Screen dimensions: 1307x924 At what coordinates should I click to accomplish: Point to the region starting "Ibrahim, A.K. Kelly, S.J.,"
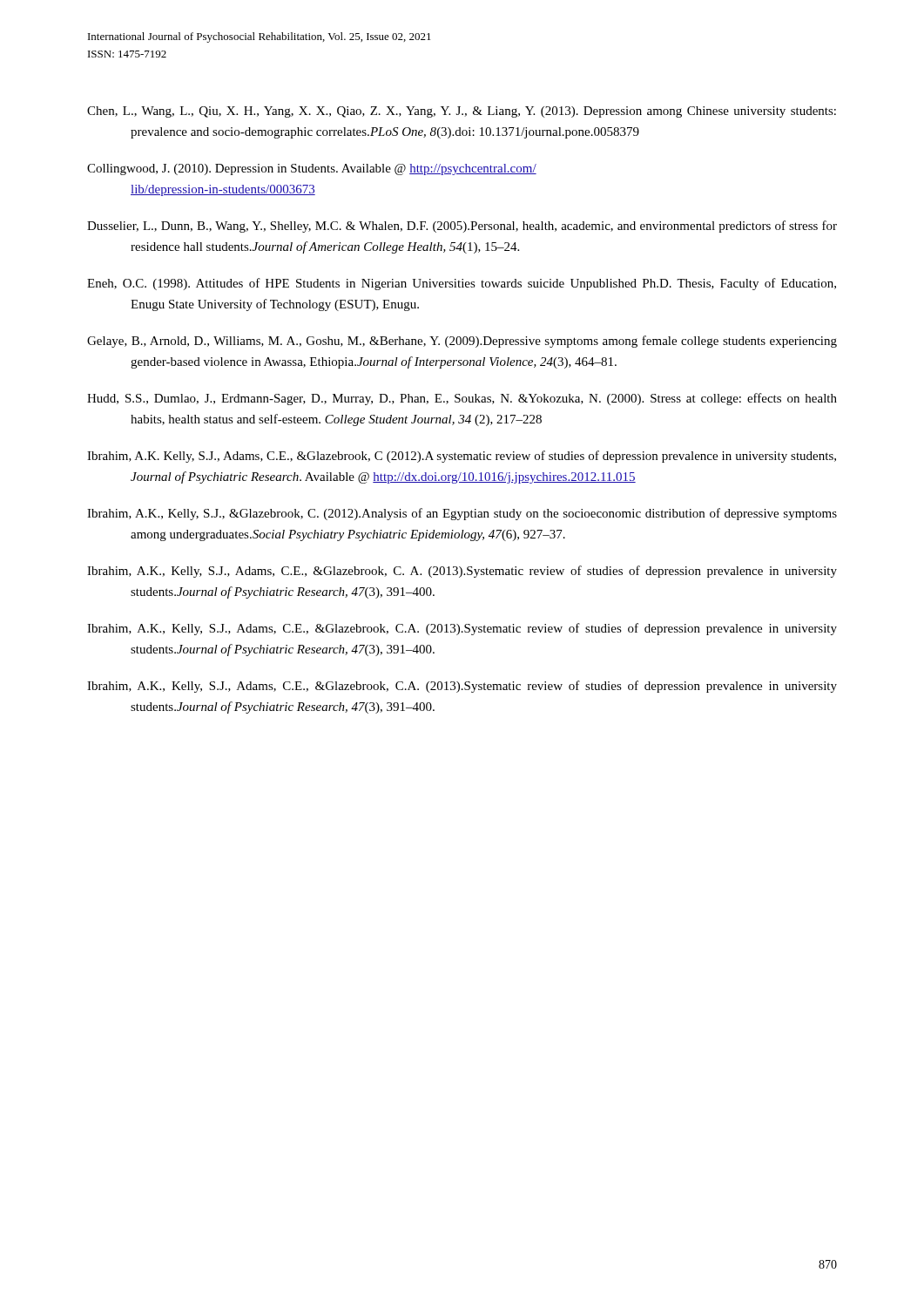click(462, 466)
